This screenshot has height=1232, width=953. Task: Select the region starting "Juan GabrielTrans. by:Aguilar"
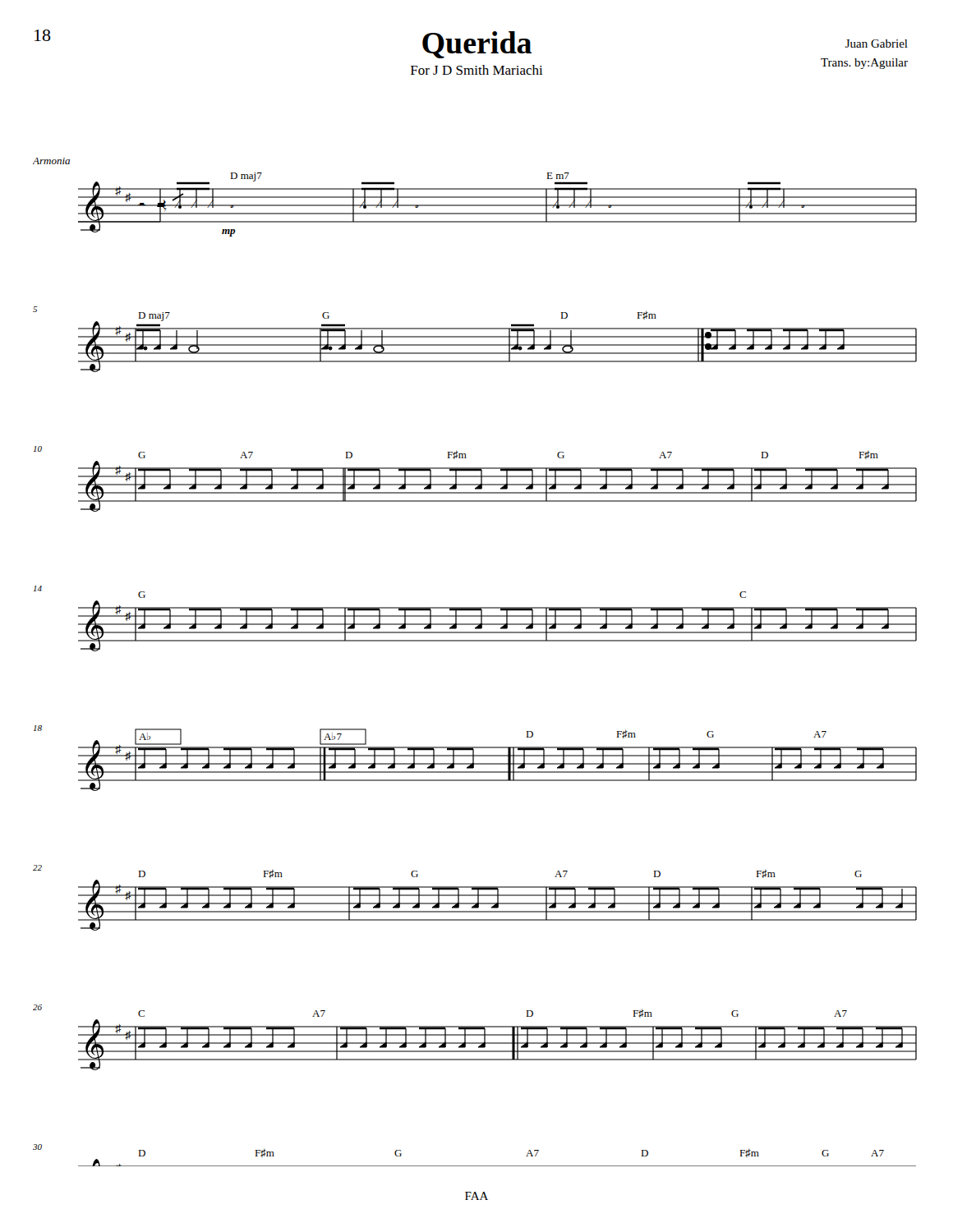[864, 53]
